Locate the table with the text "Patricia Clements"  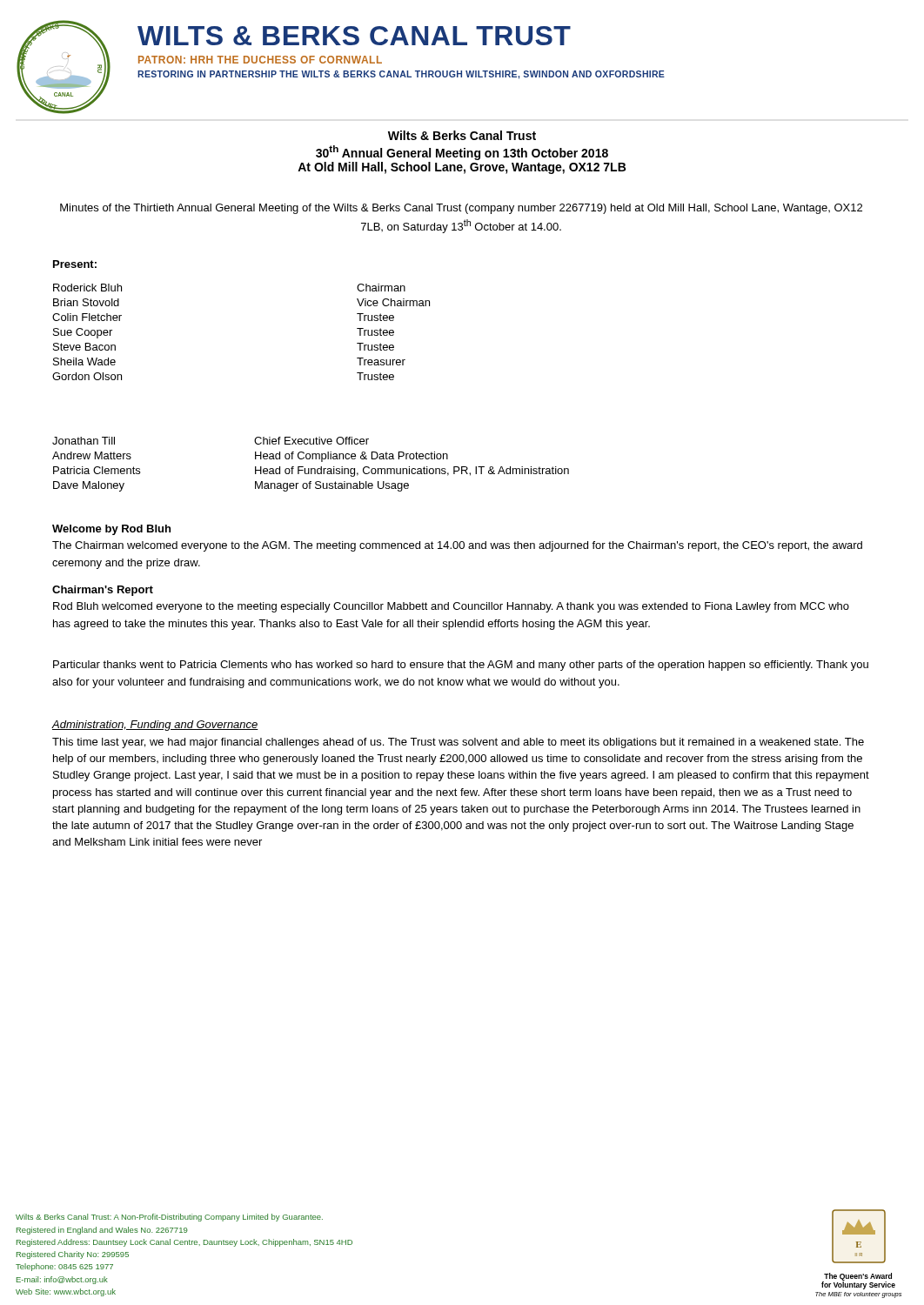click(357, 463)
